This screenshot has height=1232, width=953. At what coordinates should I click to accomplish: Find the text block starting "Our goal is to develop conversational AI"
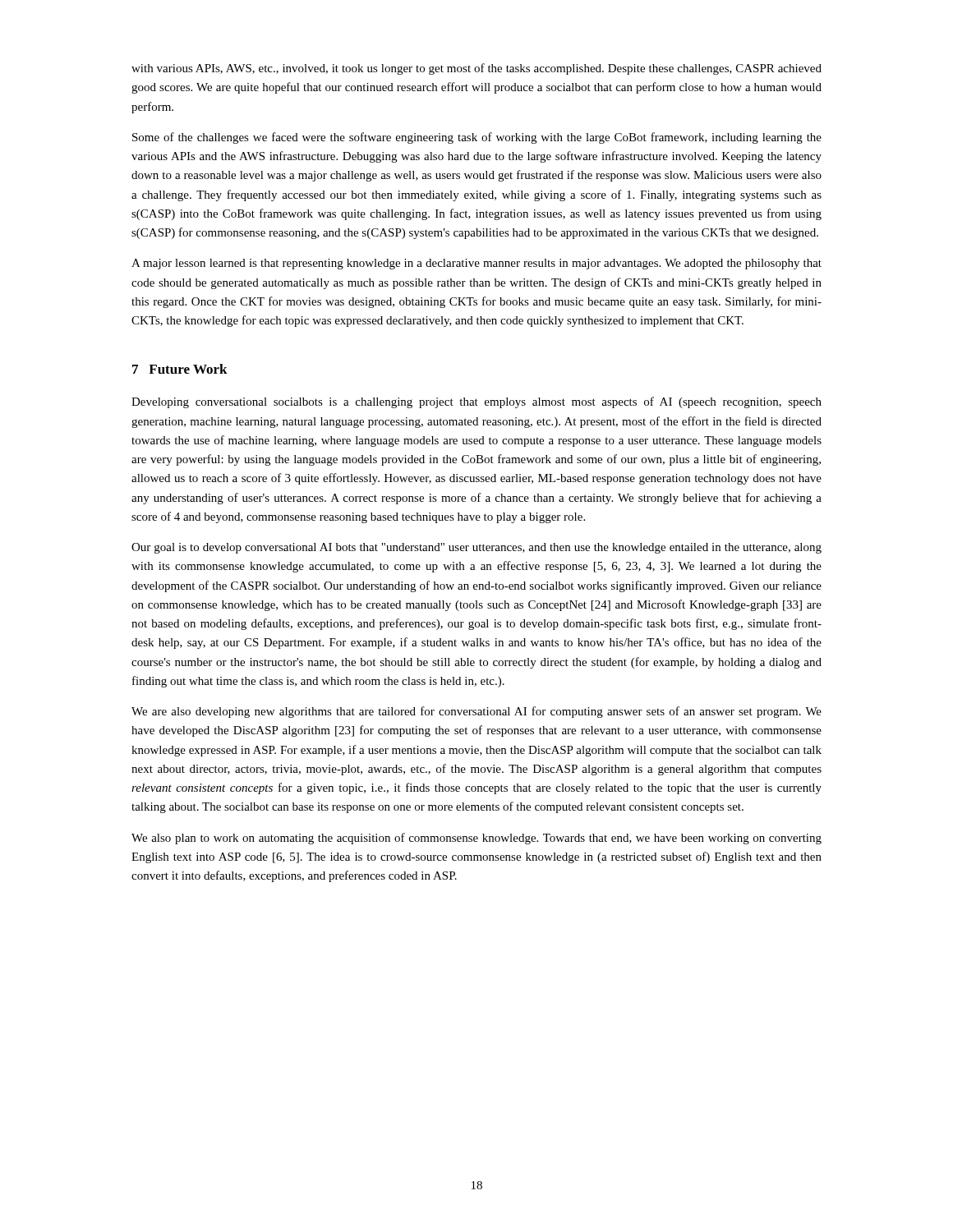click(476, 614)
